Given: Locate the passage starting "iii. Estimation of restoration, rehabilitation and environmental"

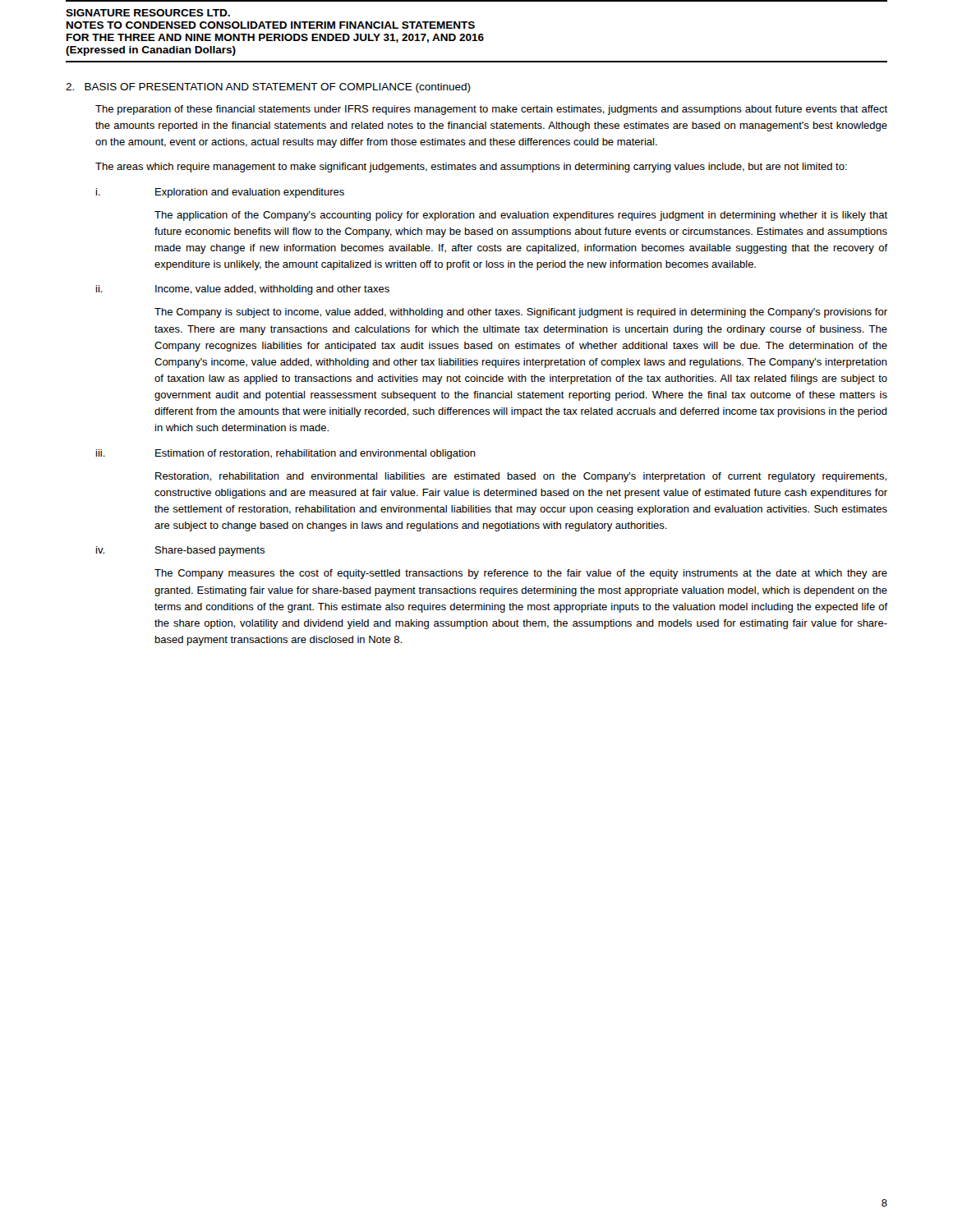Looking at the screenshot, I should 285,453.
